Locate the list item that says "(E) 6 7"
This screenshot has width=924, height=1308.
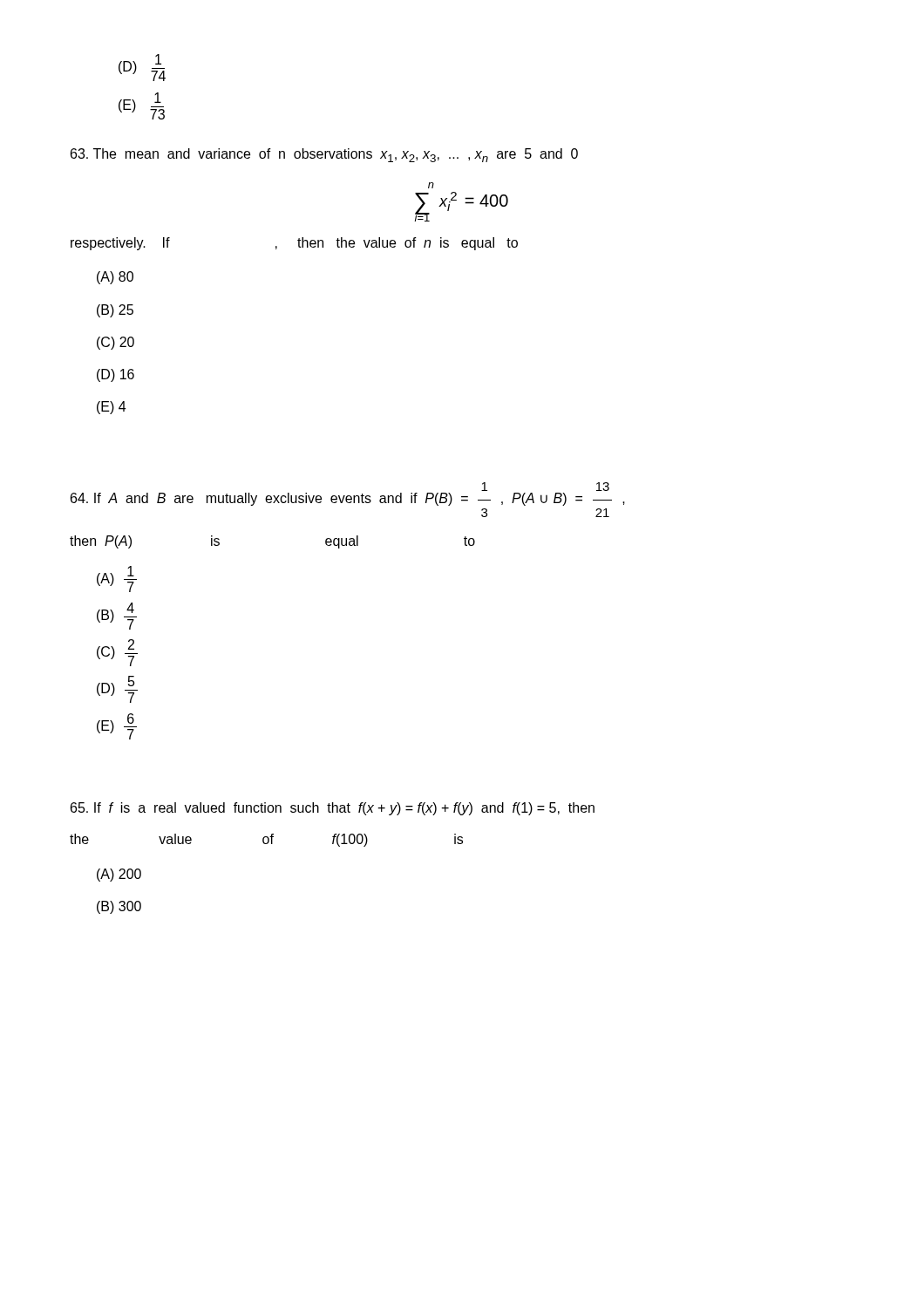[x=116, y=727]
